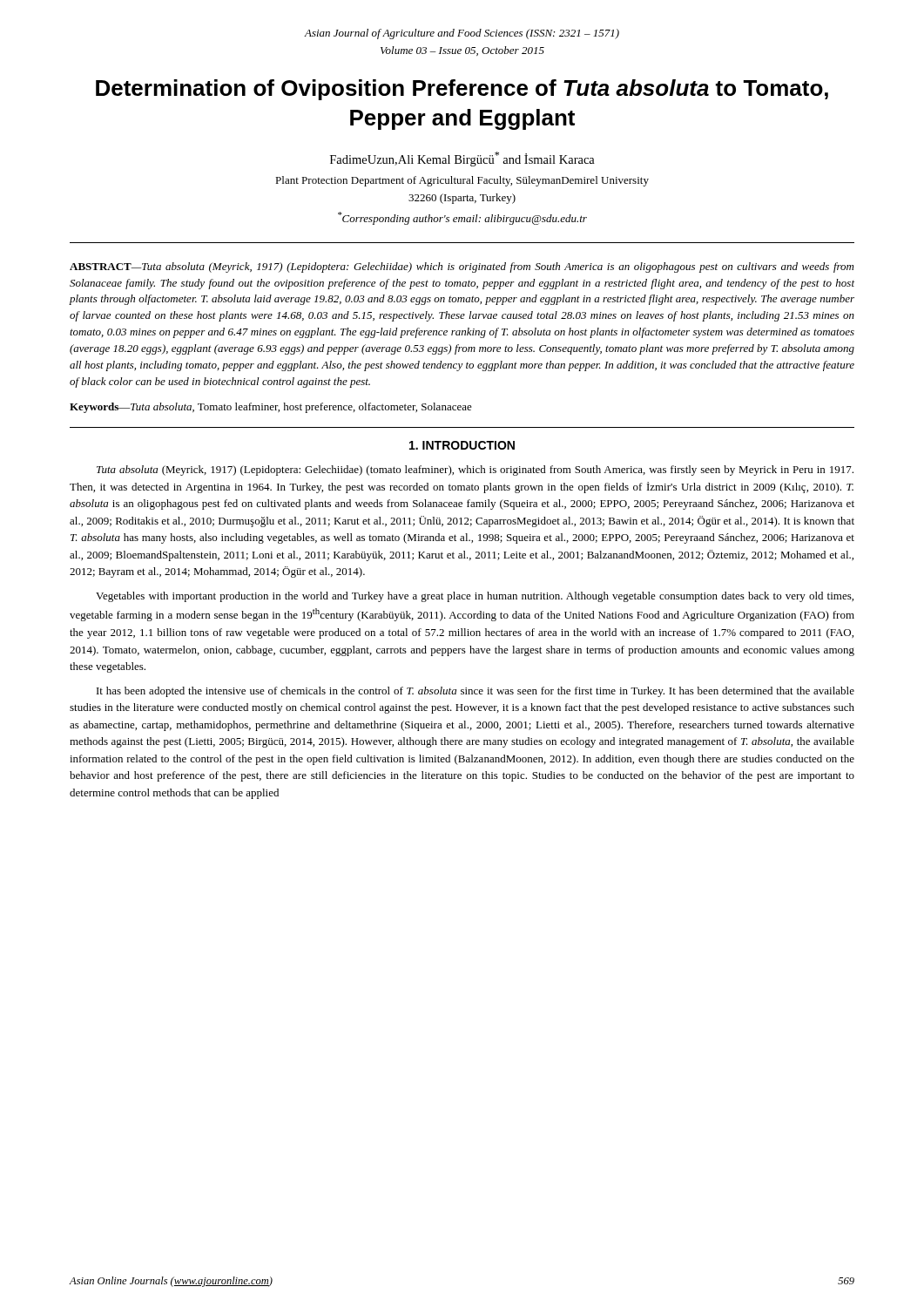Find the block on this page that starts "Plant Protection Department of Agricultural"

click(462, 189)
